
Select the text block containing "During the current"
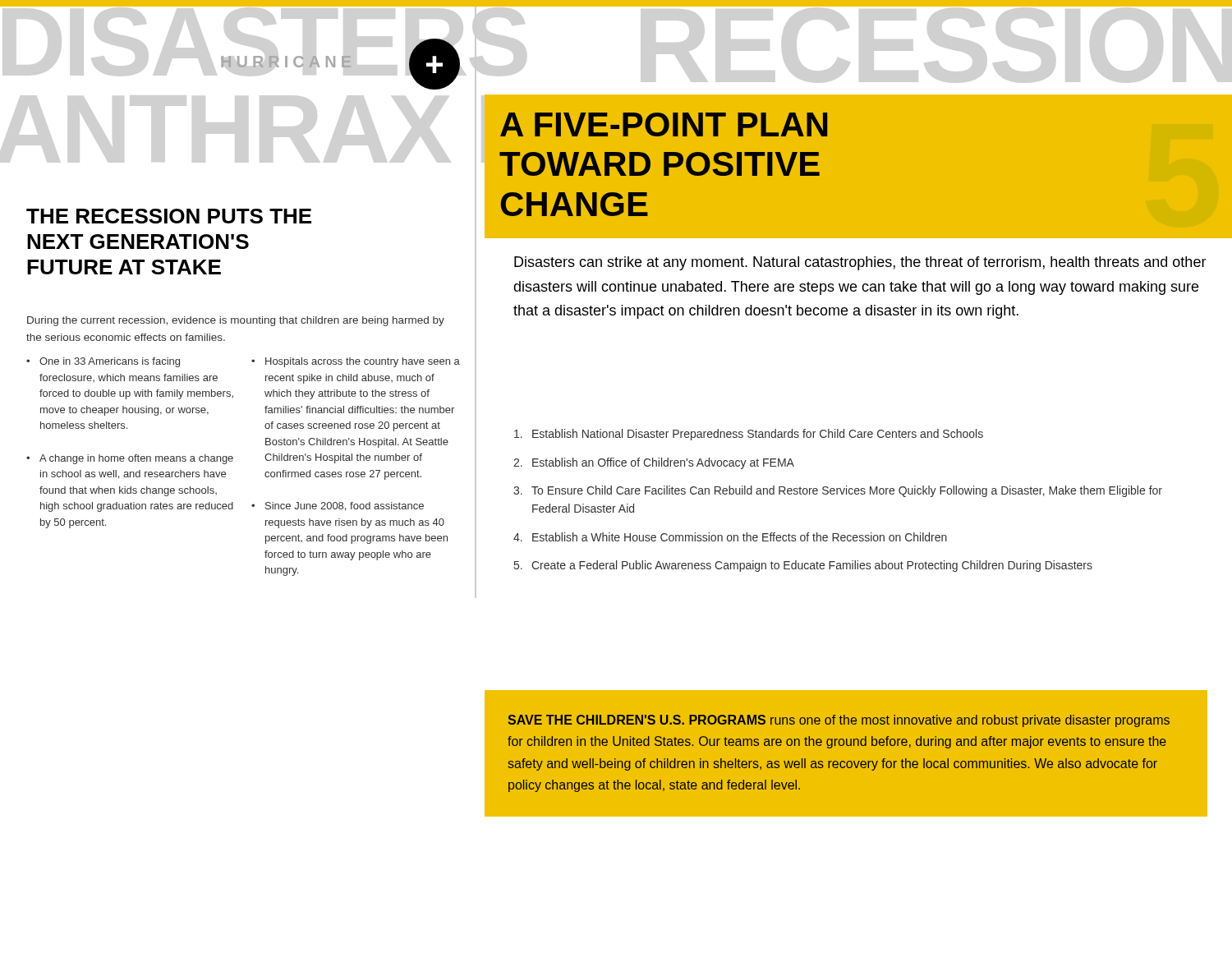(x=235, y=329)
